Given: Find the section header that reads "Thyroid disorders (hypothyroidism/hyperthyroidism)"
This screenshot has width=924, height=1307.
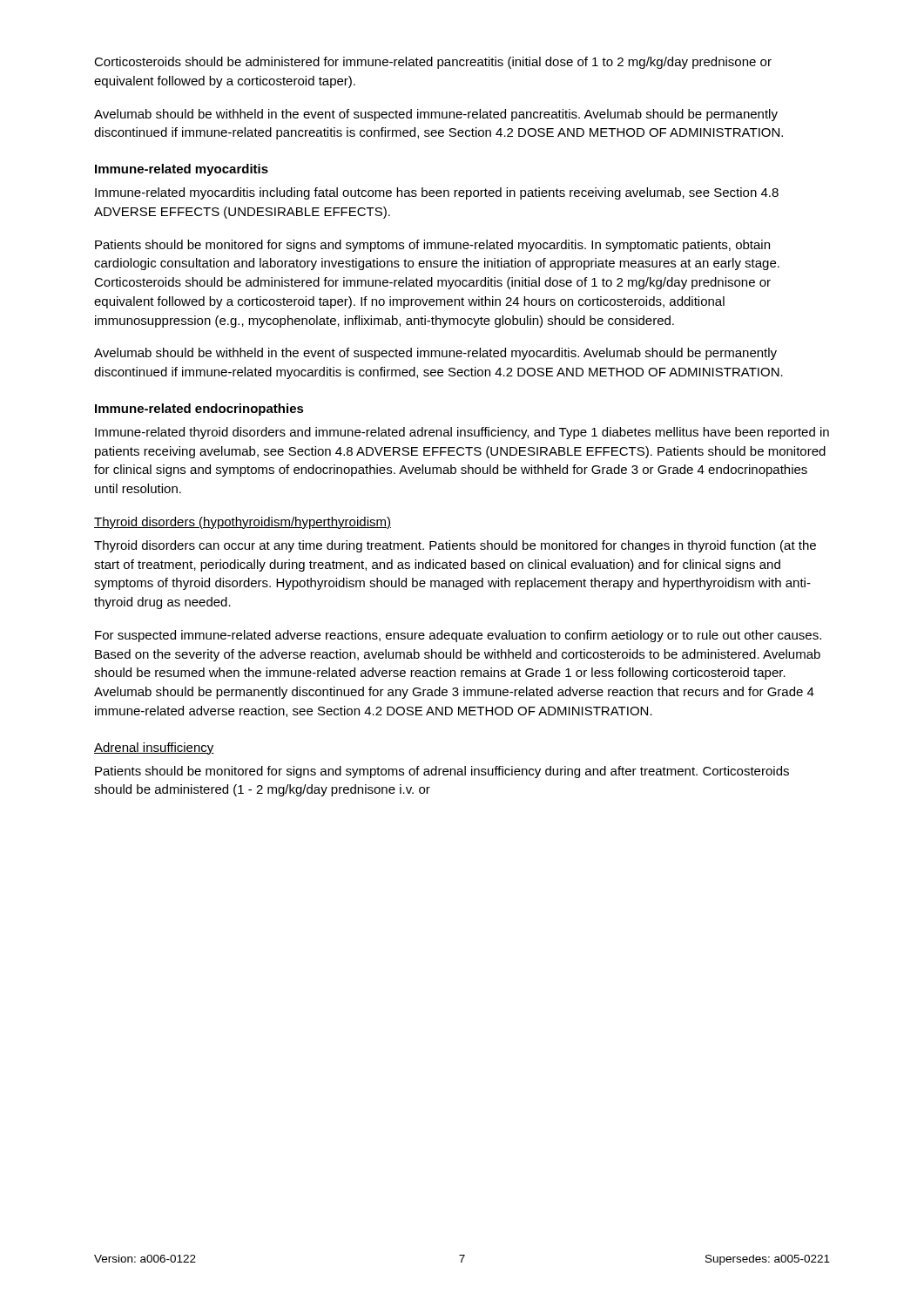Looking at the screenshot, I should point(243,521).
